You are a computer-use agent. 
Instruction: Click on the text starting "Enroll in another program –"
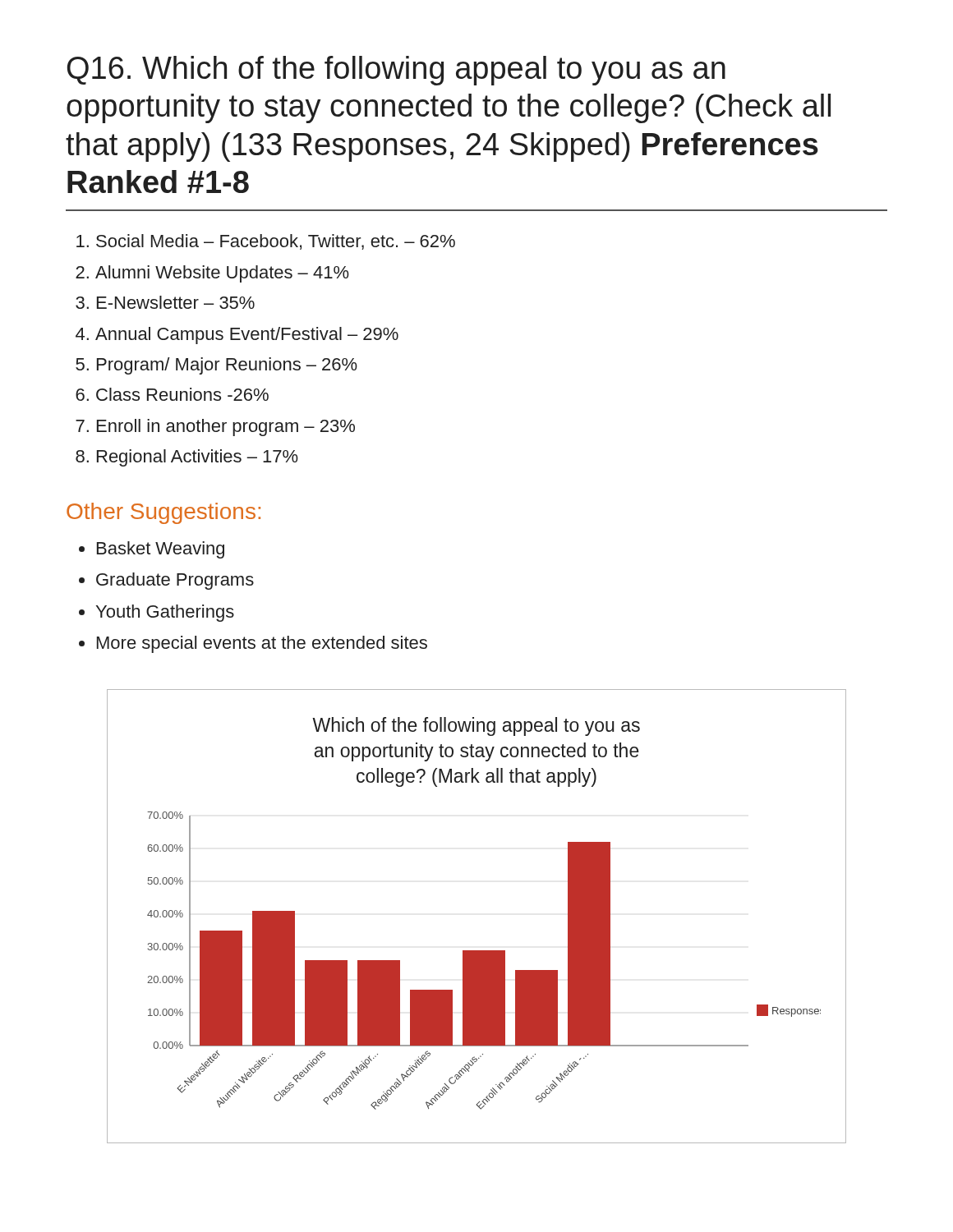point(226,428)
